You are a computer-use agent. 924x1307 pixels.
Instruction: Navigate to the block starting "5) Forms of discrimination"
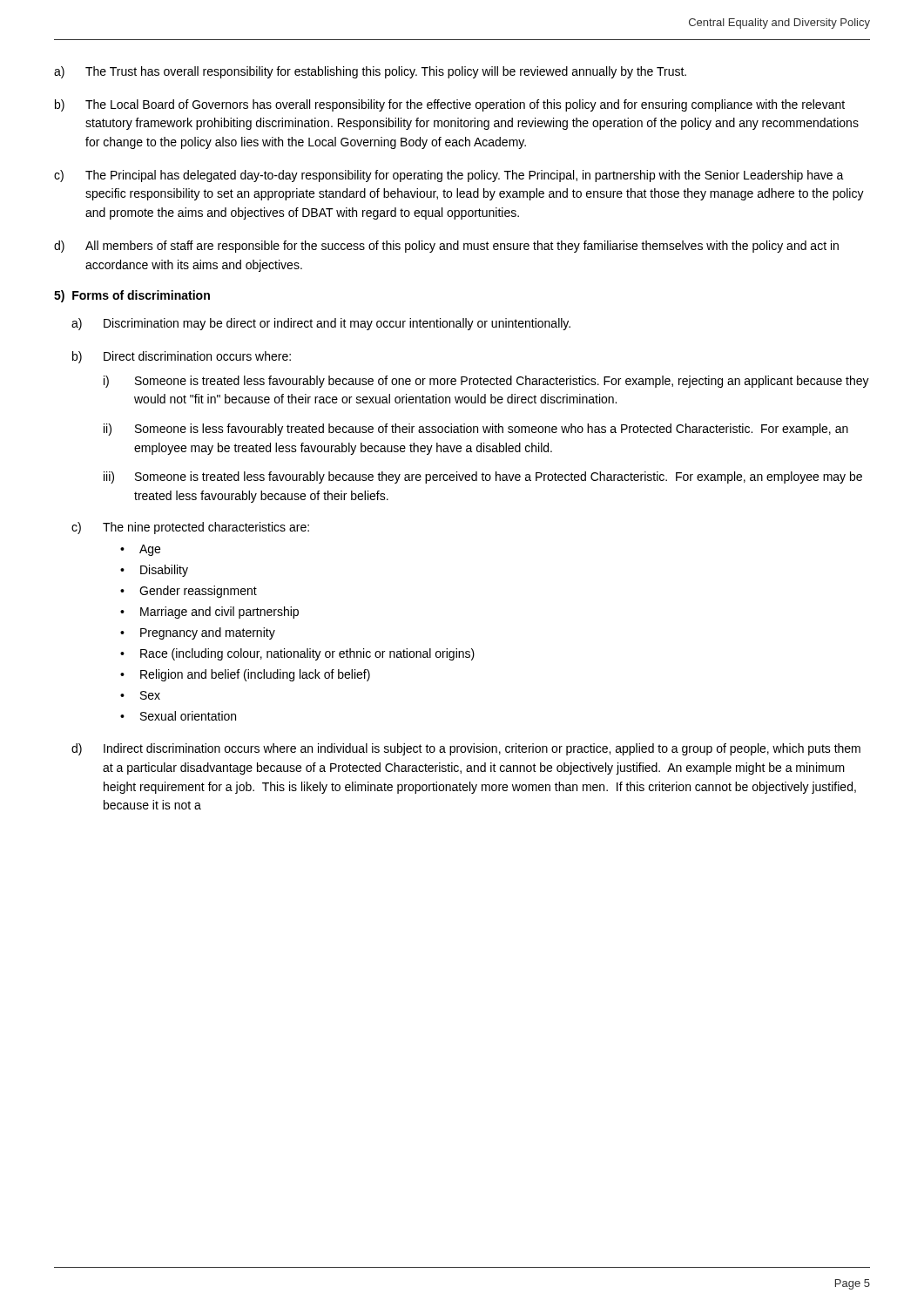click(132, 296)
